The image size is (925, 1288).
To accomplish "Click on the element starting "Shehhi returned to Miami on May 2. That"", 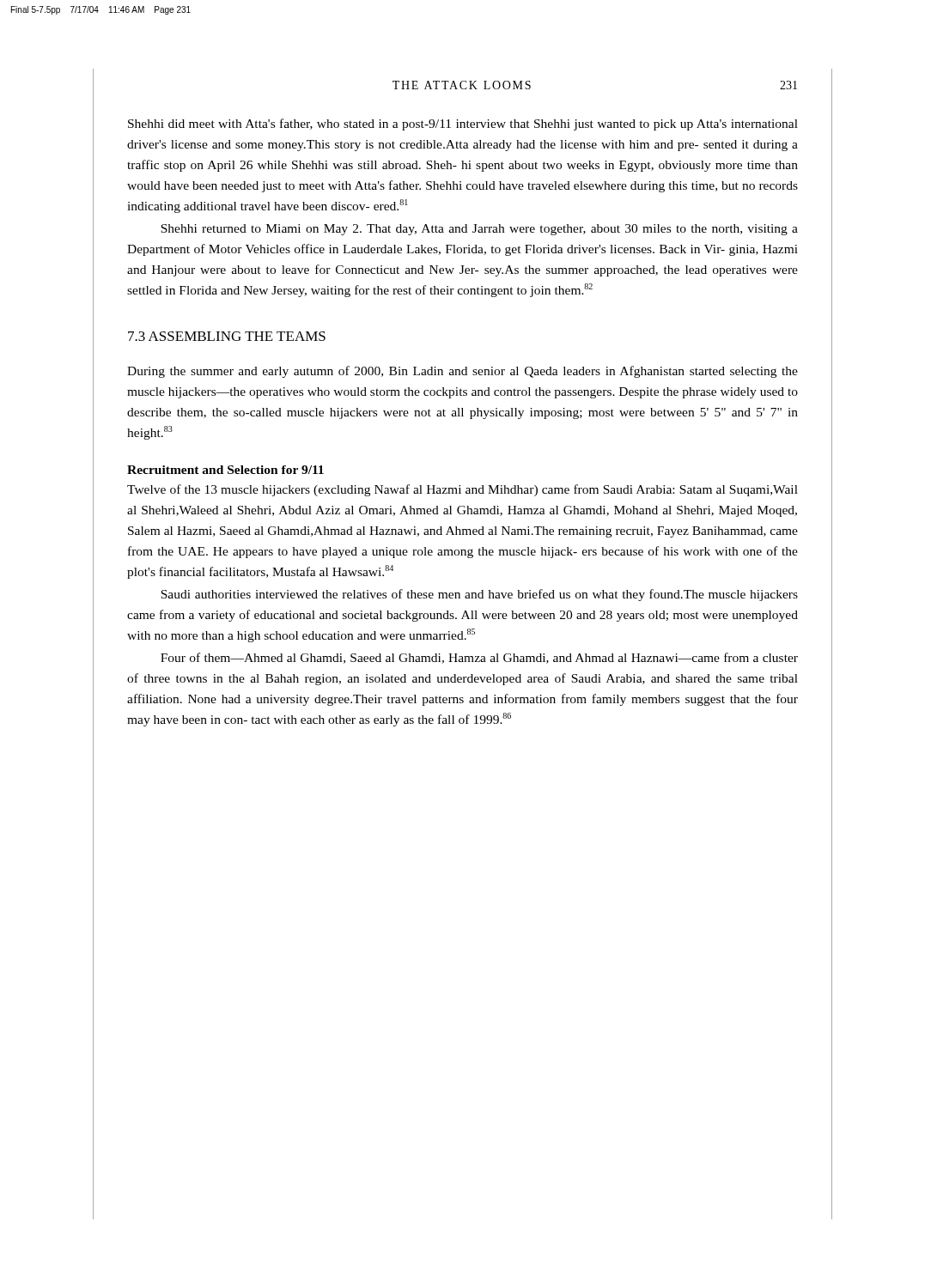I will click(x=462, y=259).
